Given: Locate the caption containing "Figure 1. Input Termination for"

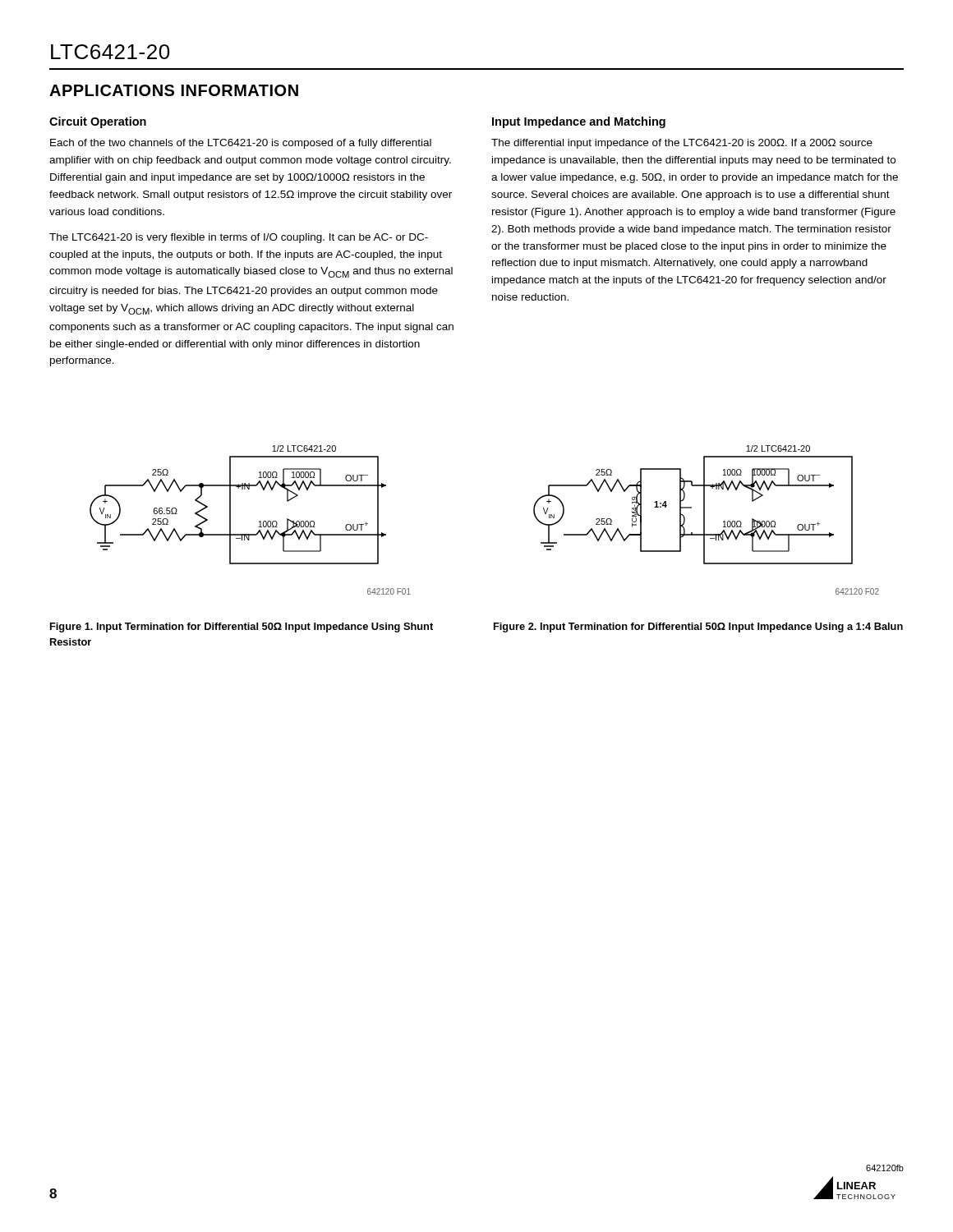Looking at the screenshot, I should (x=241, y=634).
